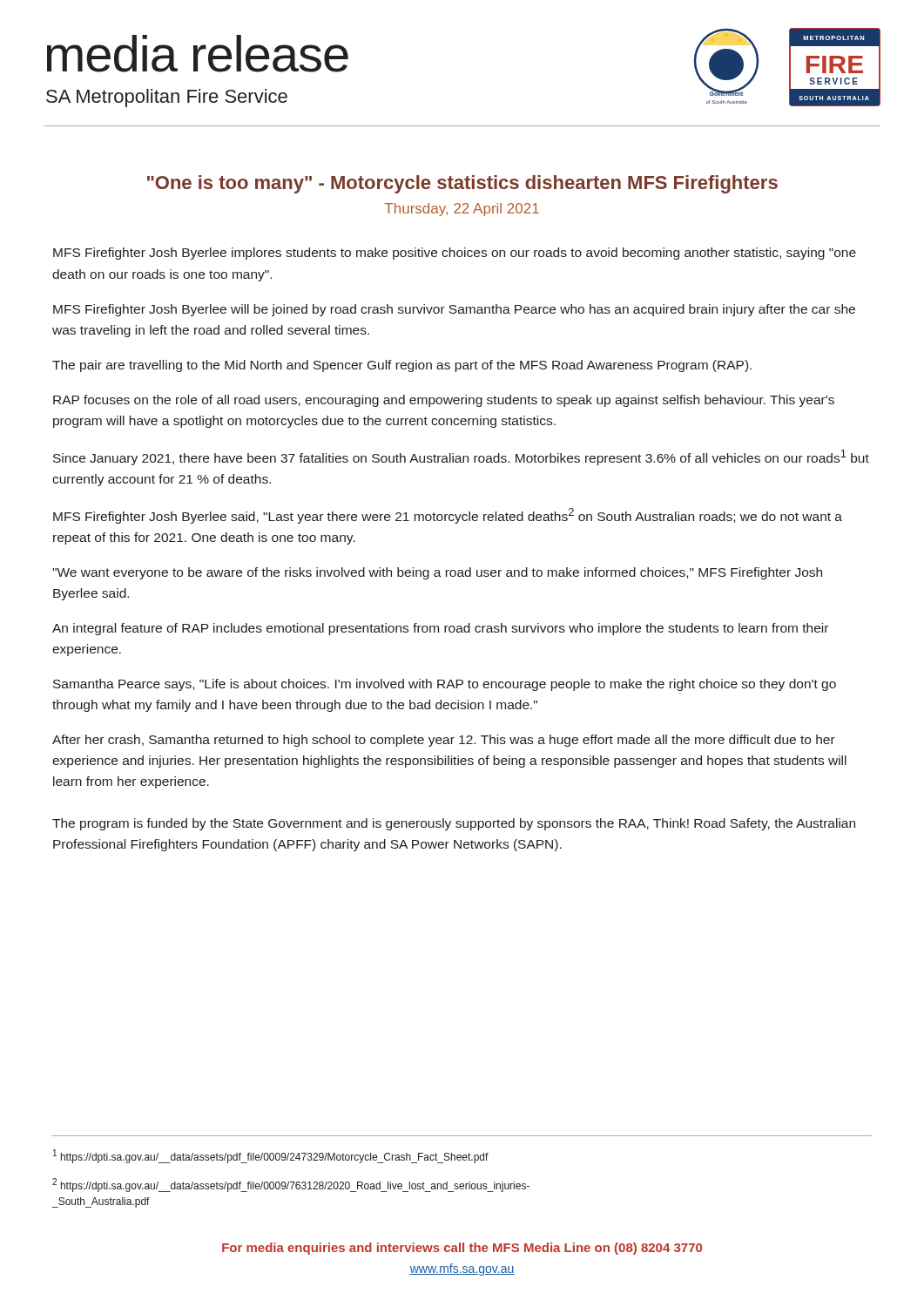The image size is (924, 1307).
Task: Click where it says "2 https://dpti.sa.gov.au/__data/assets/pdf_file/0009/763128/2020_Road_live_lost_and_serious_injuries- _South_Australia.pdf"
Action: pyautogui.click(x=291, y=1192)
